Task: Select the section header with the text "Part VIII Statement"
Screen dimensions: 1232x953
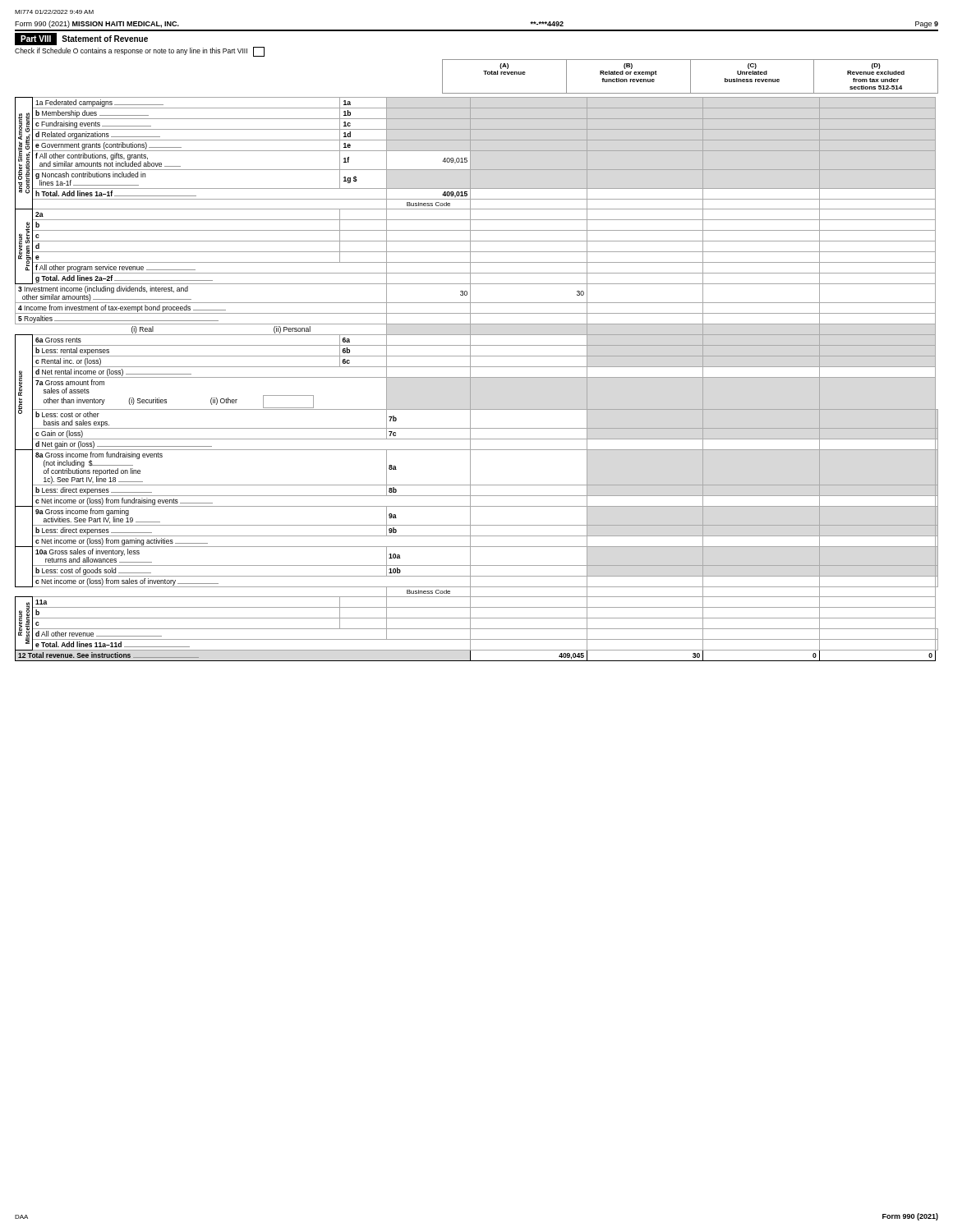Action: [x=81, y=39]
